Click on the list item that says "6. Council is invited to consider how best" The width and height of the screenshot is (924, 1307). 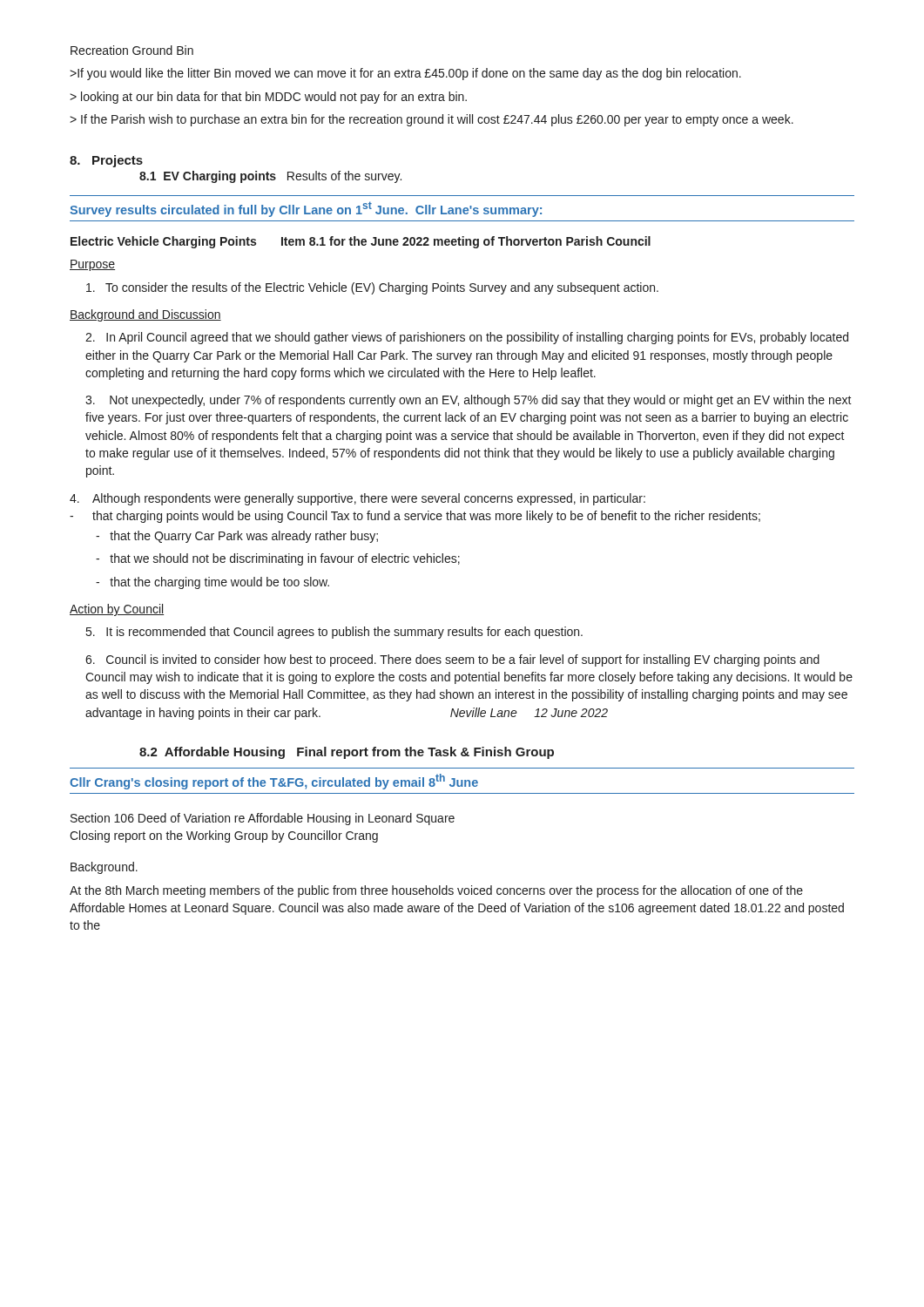coord(469,686)
